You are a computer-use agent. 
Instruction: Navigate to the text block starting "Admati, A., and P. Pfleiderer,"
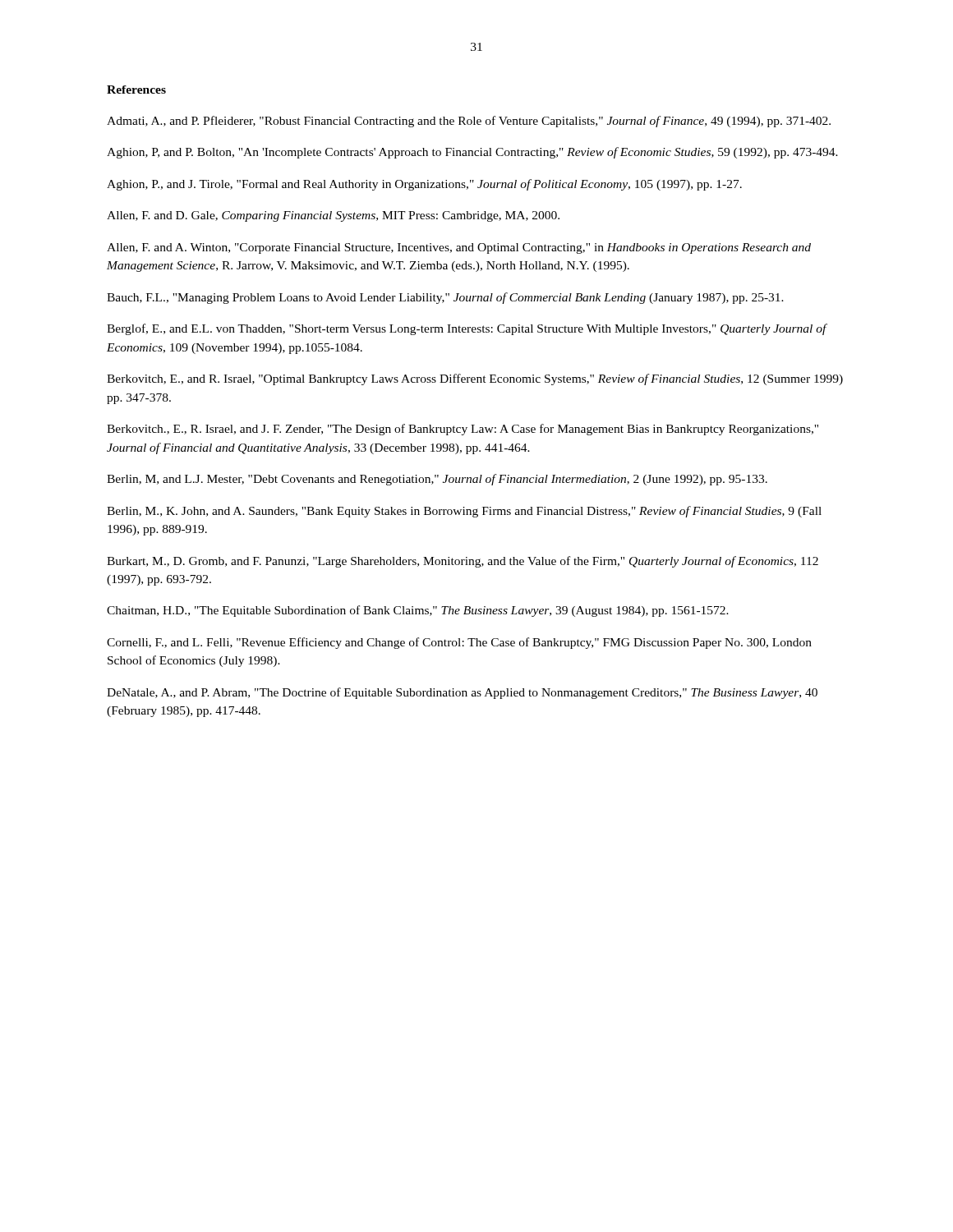click(x=469, y=120)
